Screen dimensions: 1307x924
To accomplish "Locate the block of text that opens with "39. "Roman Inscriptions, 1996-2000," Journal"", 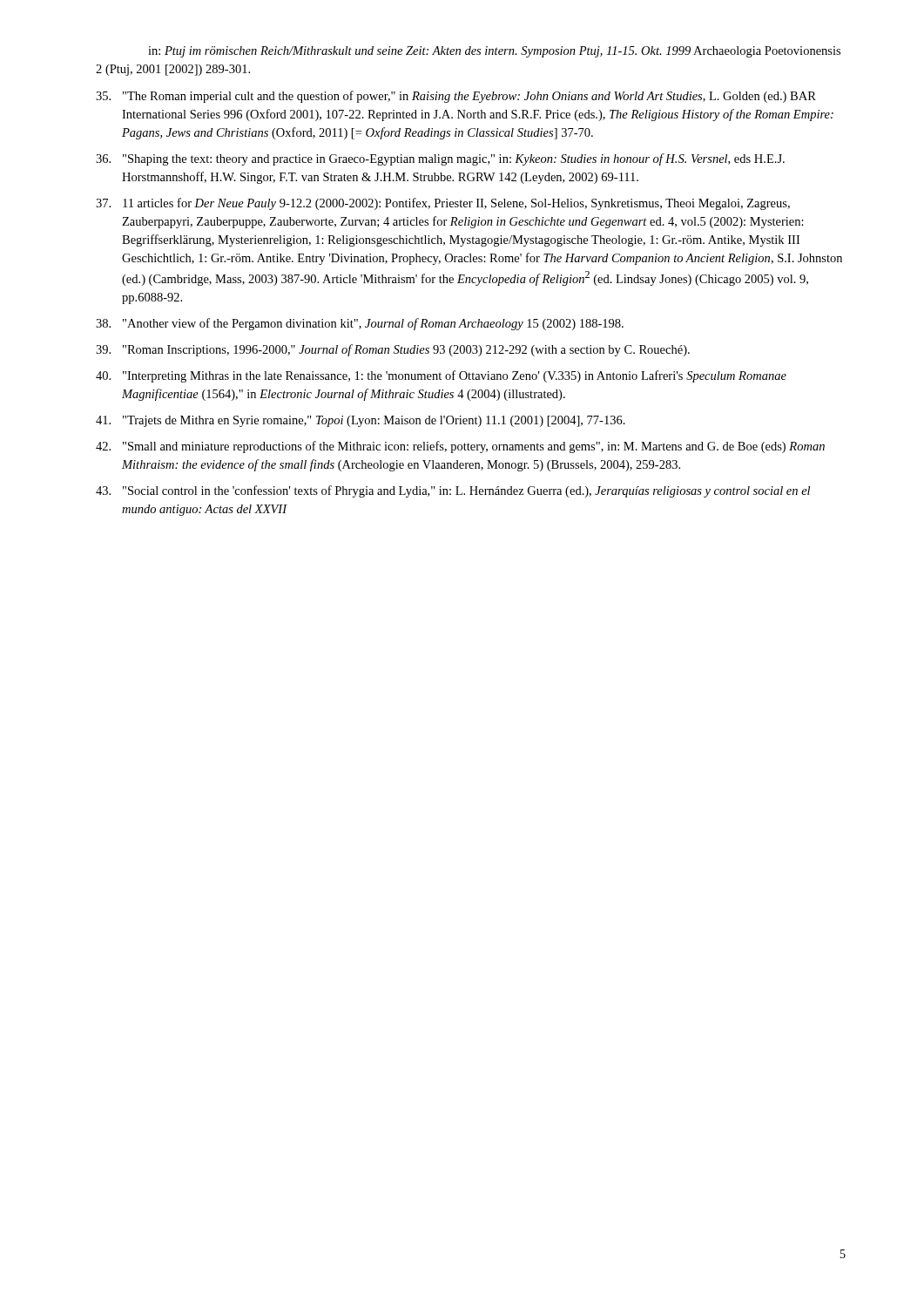I will pos(471,350).
